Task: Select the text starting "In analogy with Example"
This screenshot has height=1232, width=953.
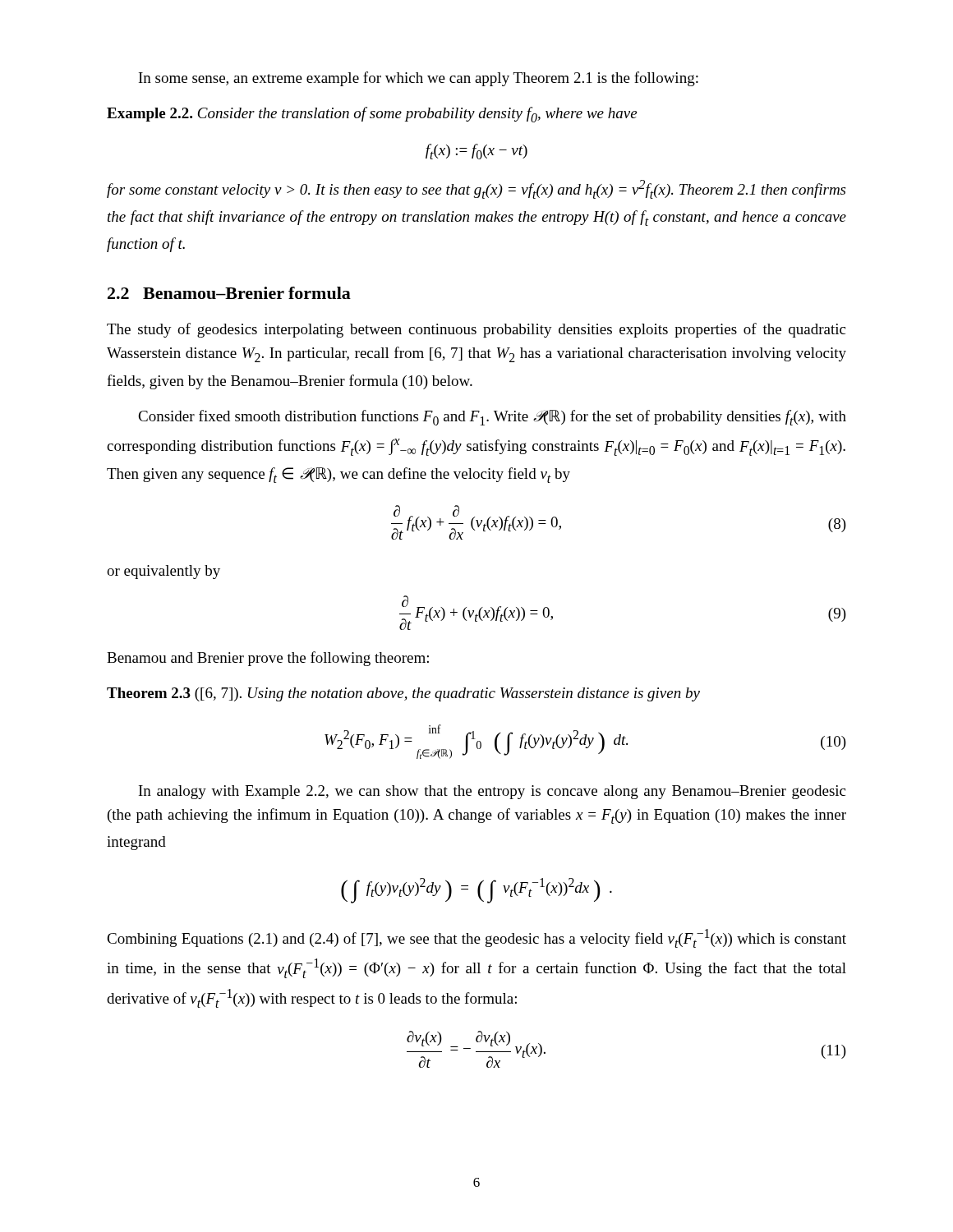Action: coord(476,816)
